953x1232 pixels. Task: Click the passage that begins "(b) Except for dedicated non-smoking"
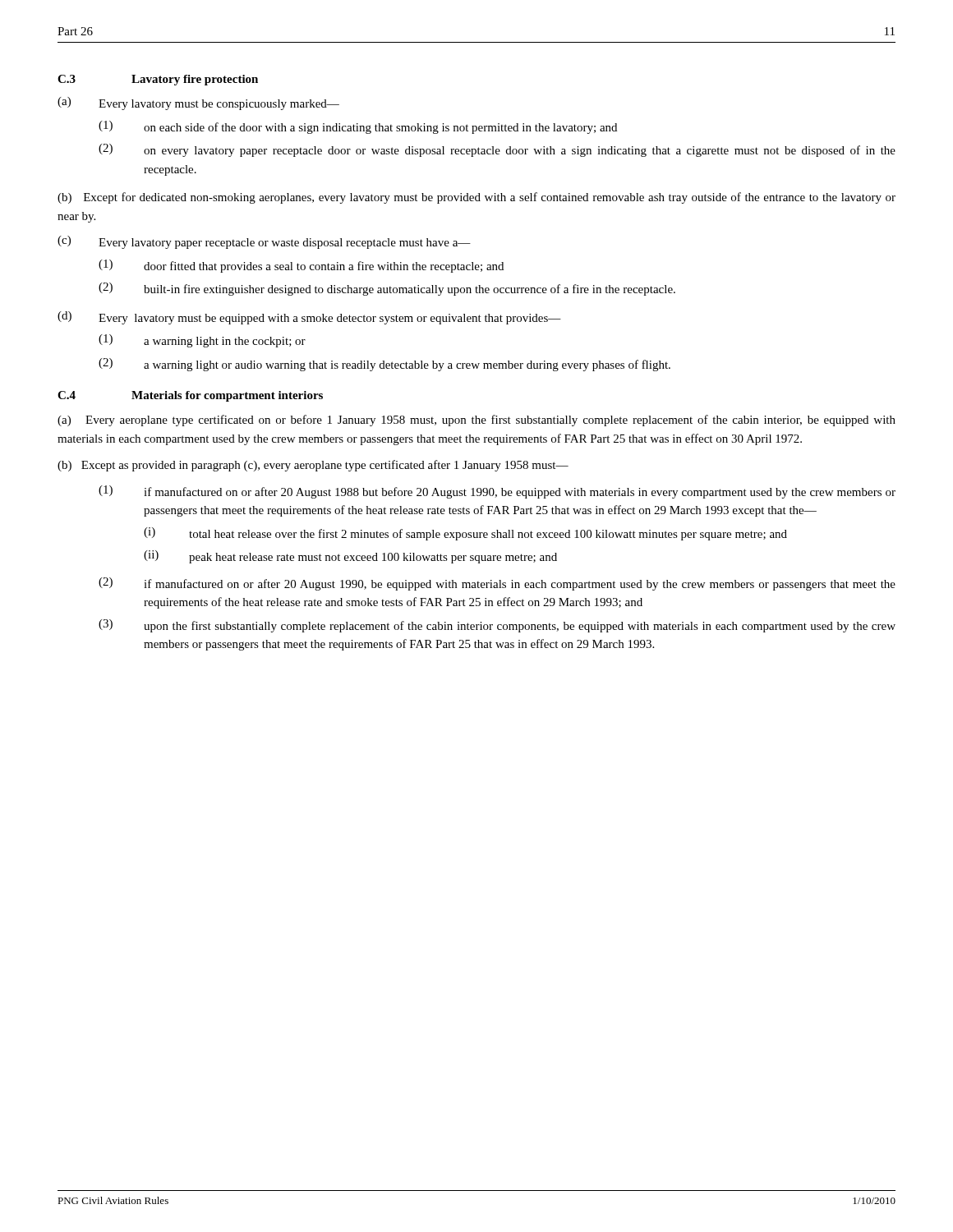coord(476,206)
